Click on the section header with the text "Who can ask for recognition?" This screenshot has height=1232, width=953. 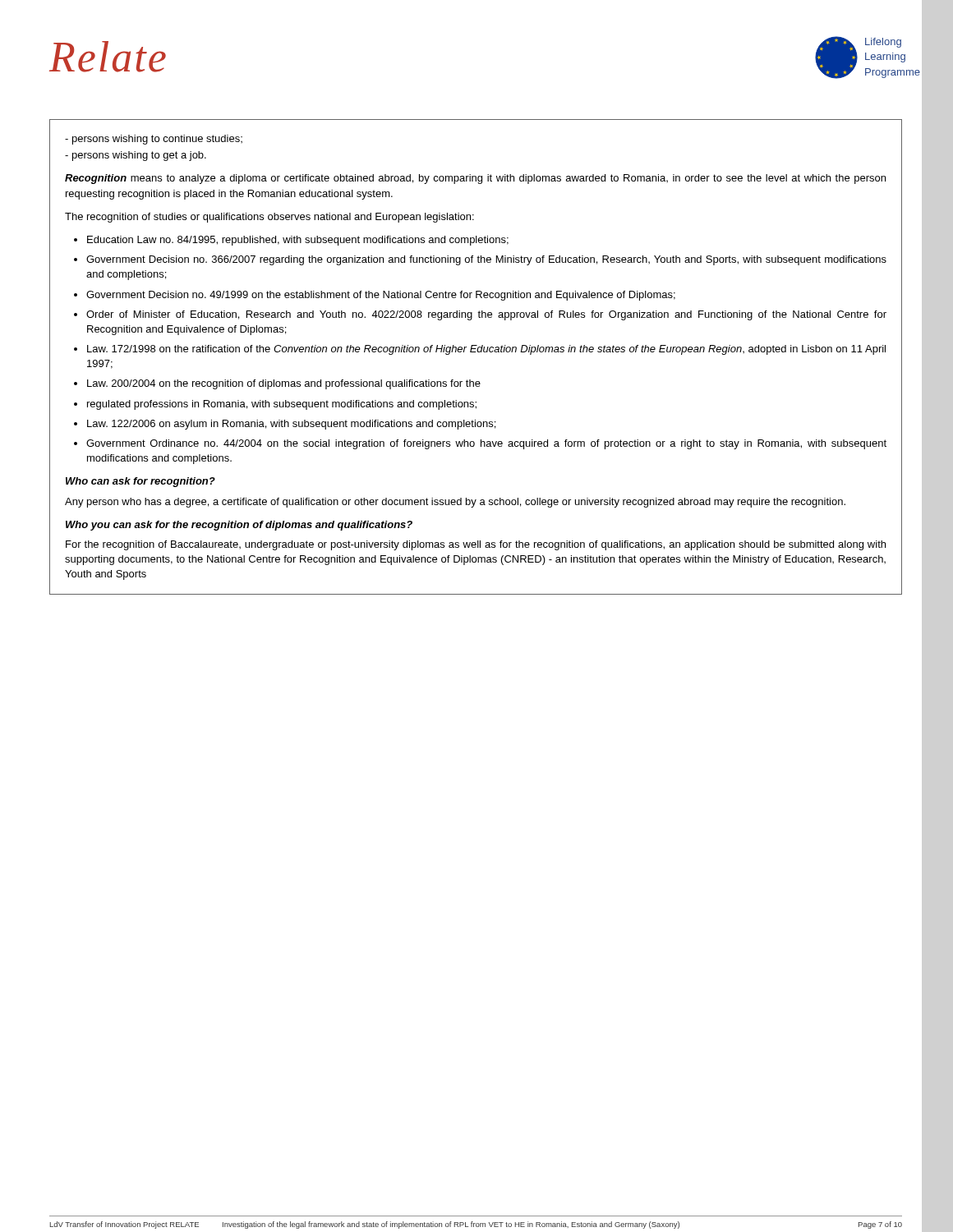coord(140,481)
